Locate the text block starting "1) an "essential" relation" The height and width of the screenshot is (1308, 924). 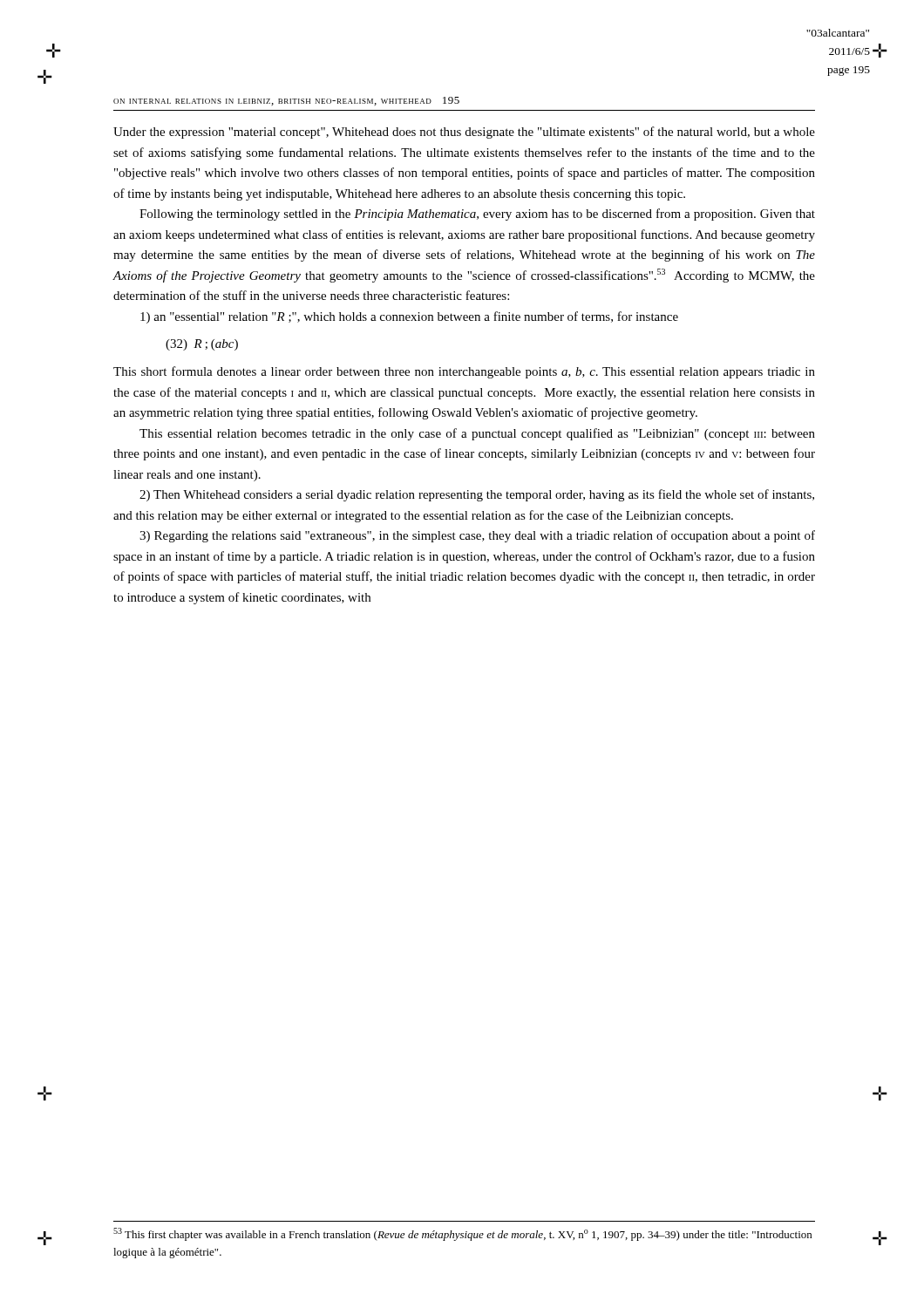pyautogui.click(x=409, y=316)
